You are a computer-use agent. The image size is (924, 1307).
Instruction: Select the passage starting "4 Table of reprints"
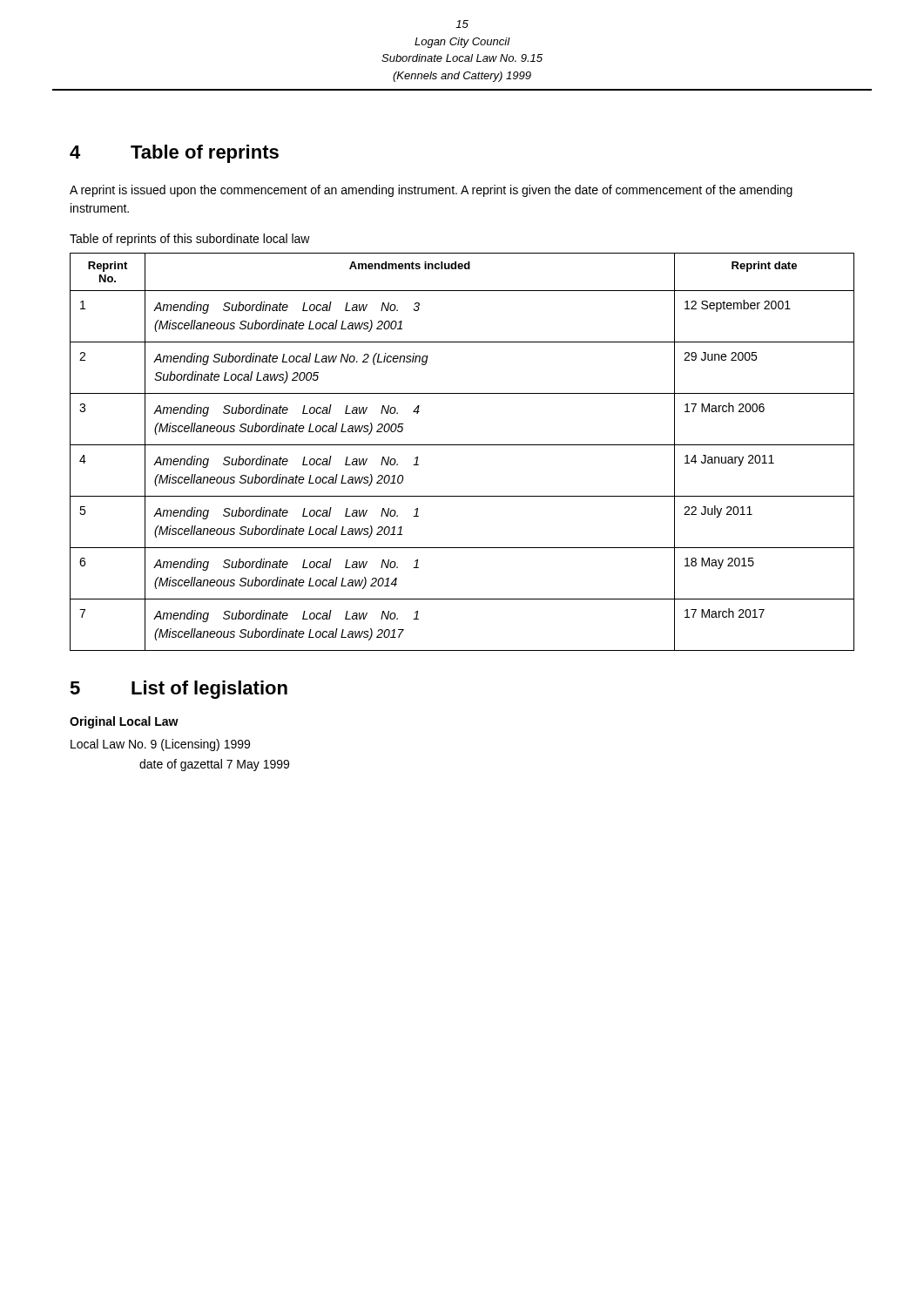(174, 152)
